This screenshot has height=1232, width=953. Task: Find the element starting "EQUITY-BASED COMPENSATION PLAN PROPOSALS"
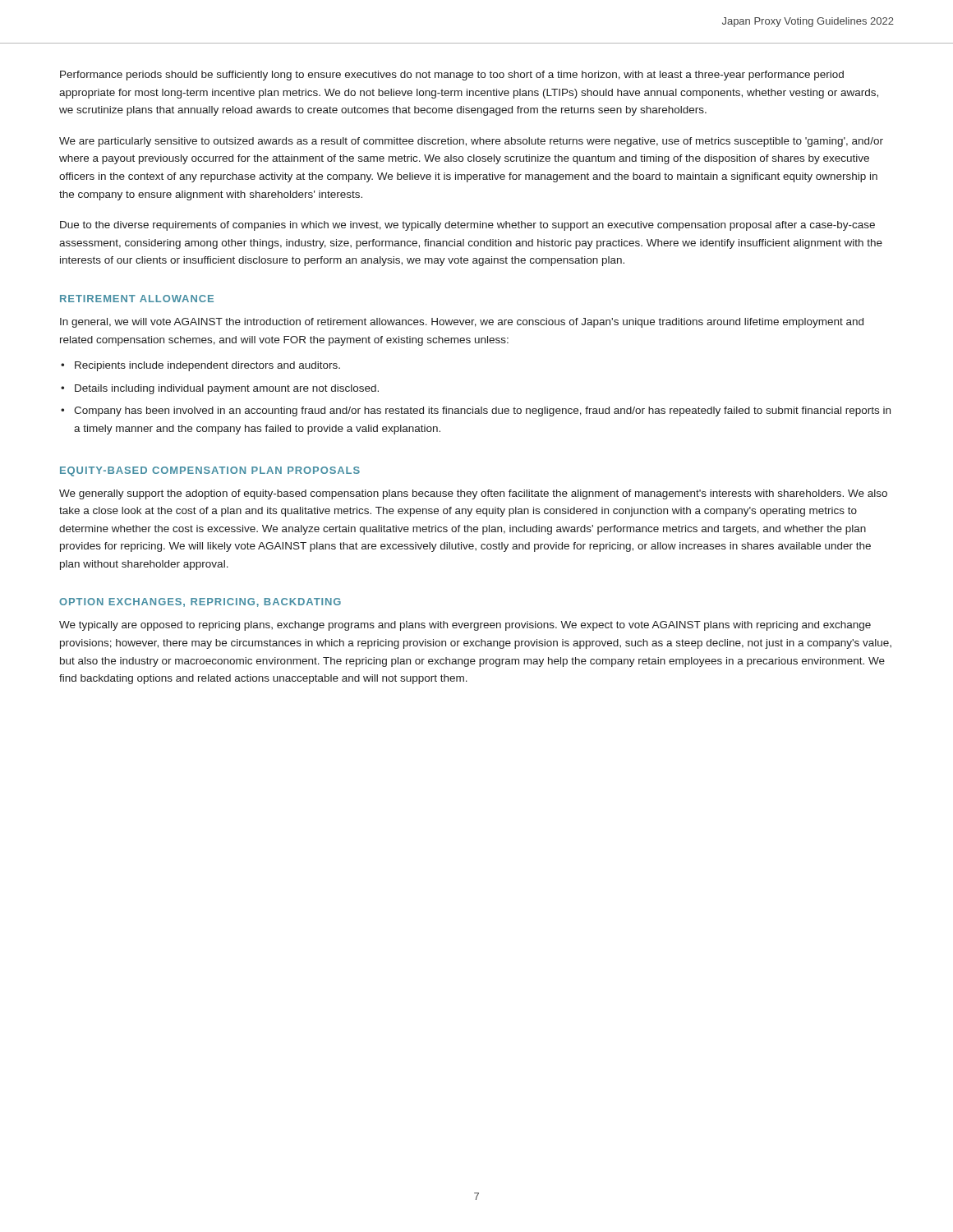pos(210,470)
